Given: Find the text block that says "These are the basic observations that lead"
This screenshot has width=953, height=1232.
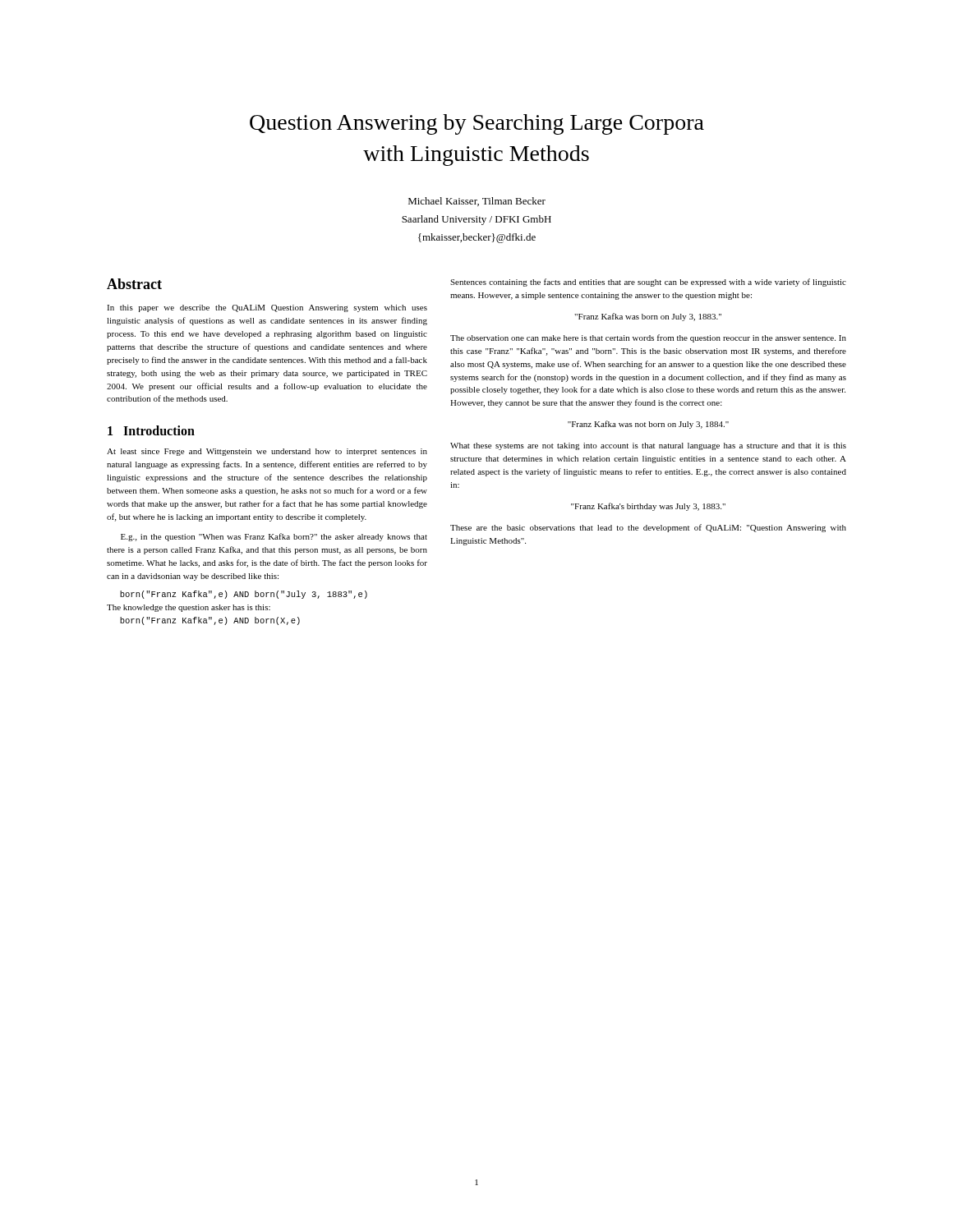Looking at the screenshot, I should coord(648,535).
